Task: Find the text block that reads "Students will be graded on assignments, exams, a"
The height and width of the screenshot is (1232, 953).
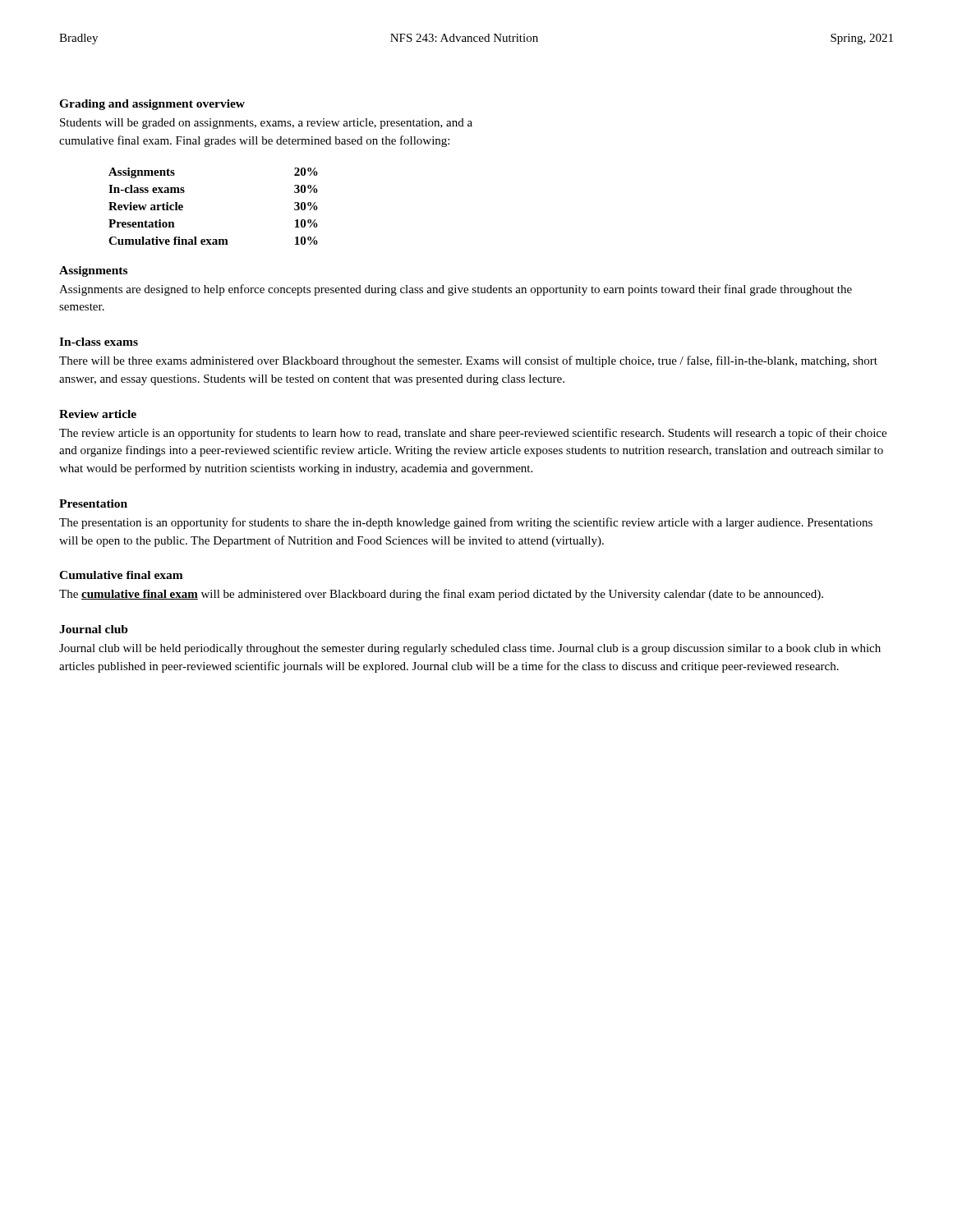Action: 266,131
